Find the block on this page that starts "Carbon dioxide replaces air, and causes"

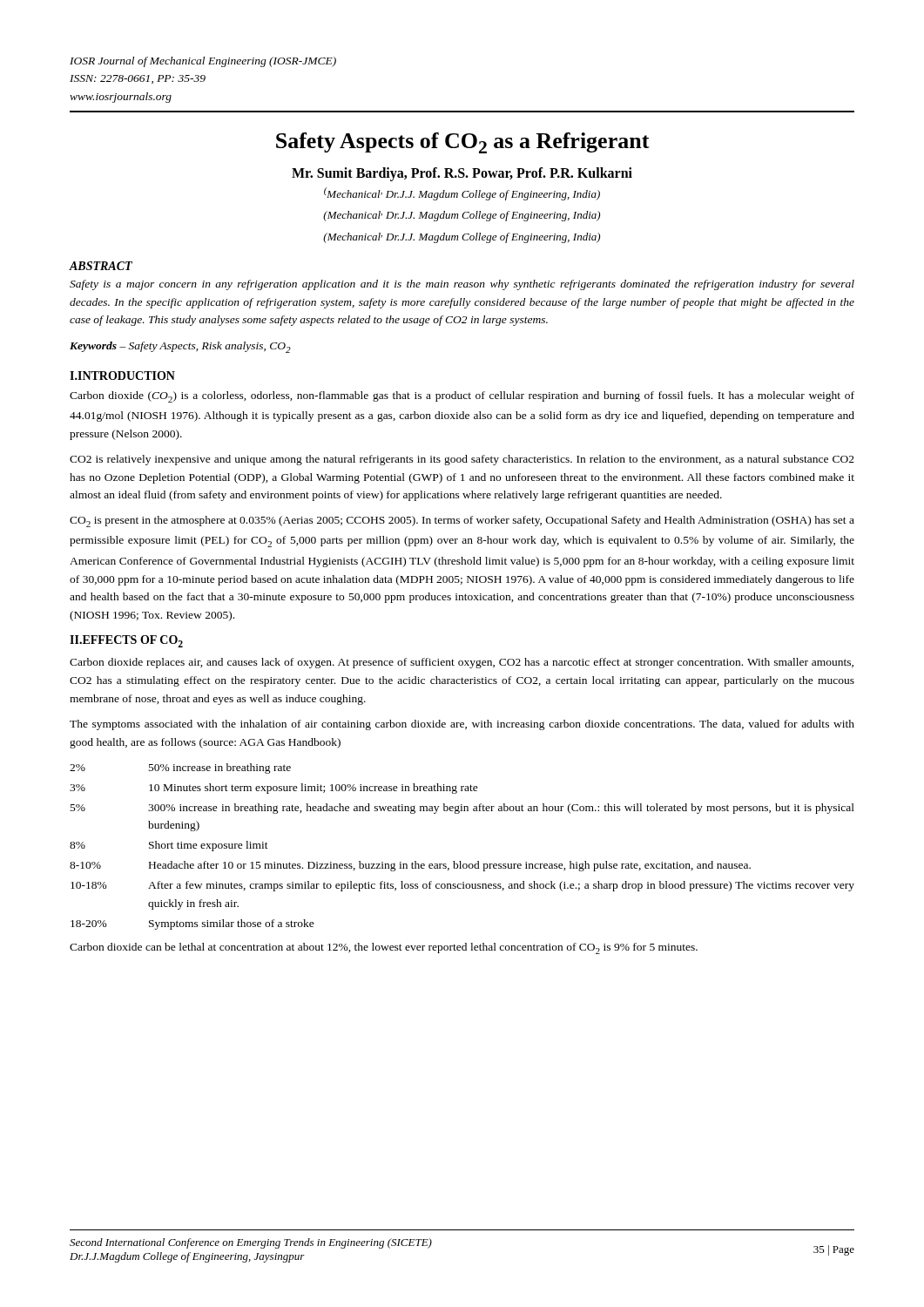[462, 681]
